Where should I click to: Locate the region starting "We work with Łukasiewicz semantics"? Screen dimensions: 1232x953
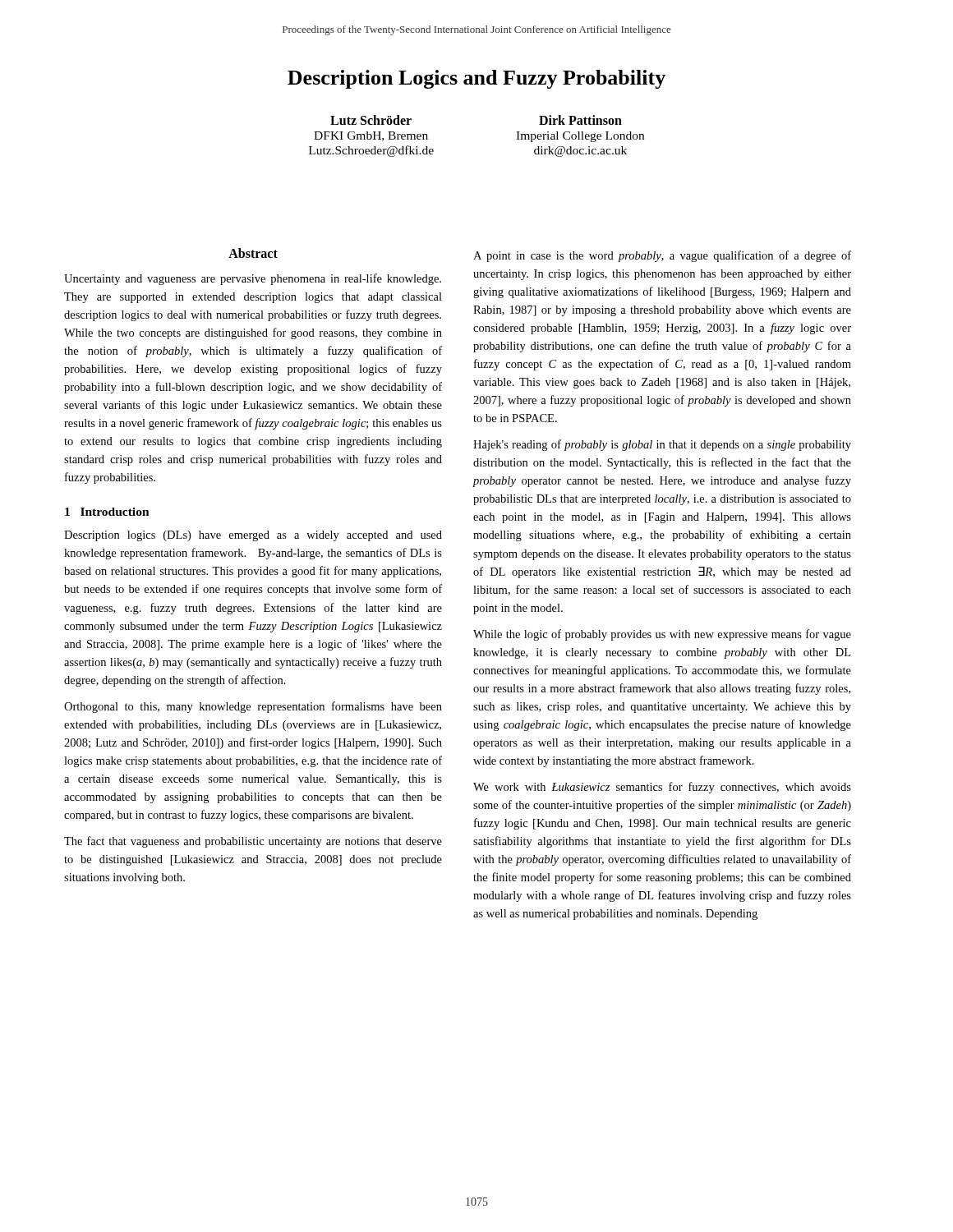tap(662, 850)
